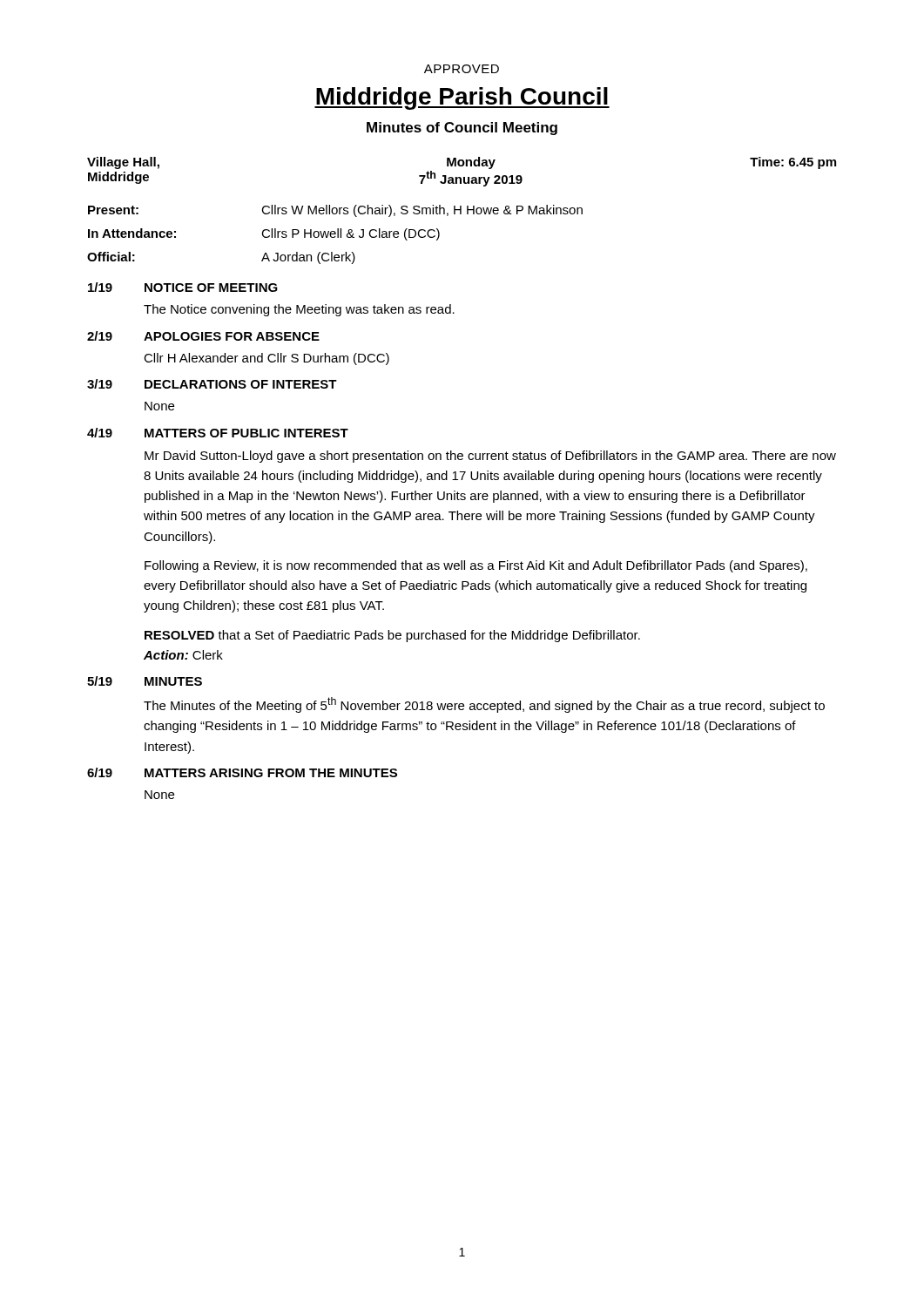Select the text block starting "DECLARATIONS OF INTEREST"
Image resolution: width=924 pixels, height=1307 pixels.
tap(240, 384)
